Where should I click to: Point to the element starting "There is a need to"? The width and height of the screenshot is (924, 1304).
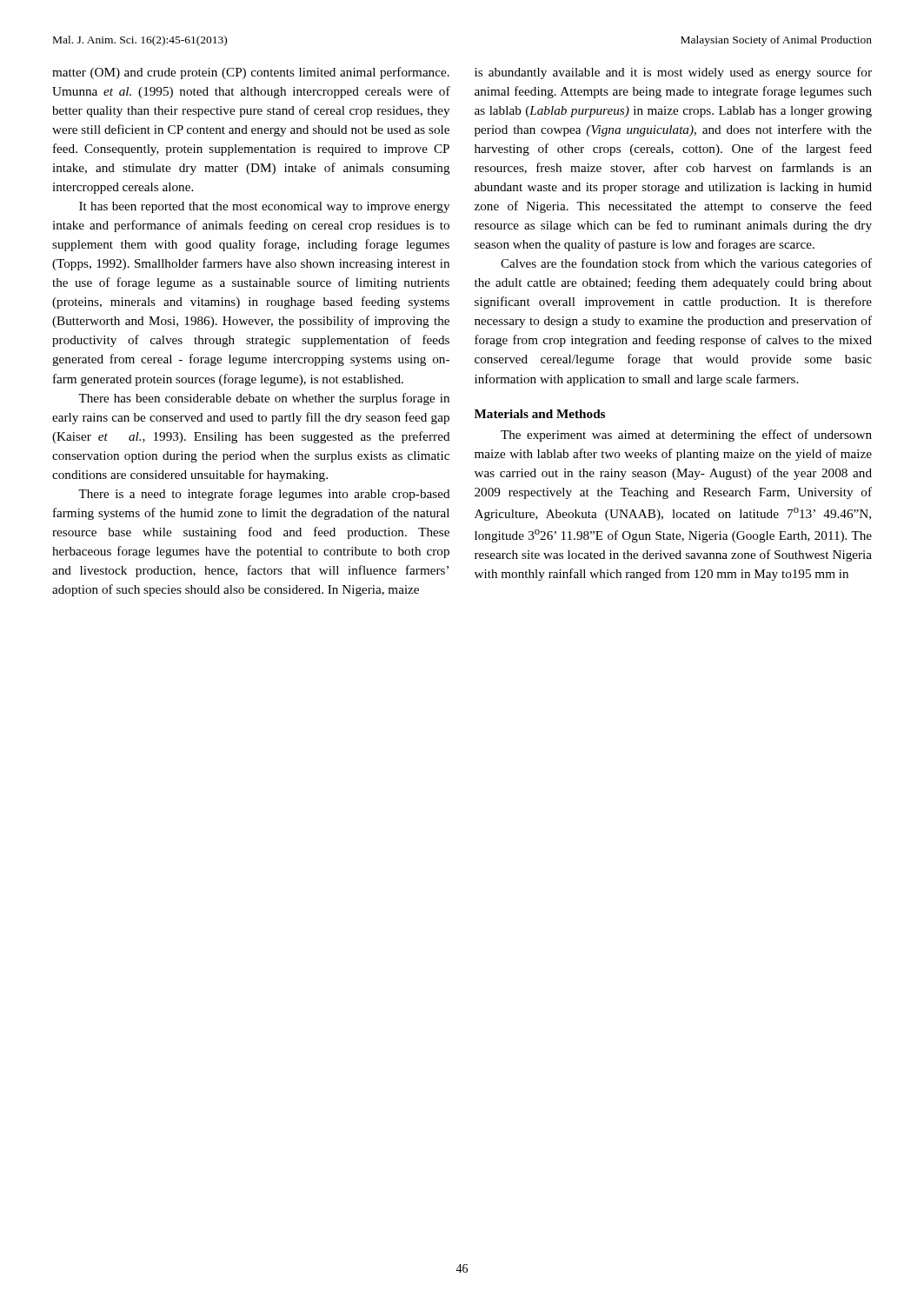coord(251,541)
